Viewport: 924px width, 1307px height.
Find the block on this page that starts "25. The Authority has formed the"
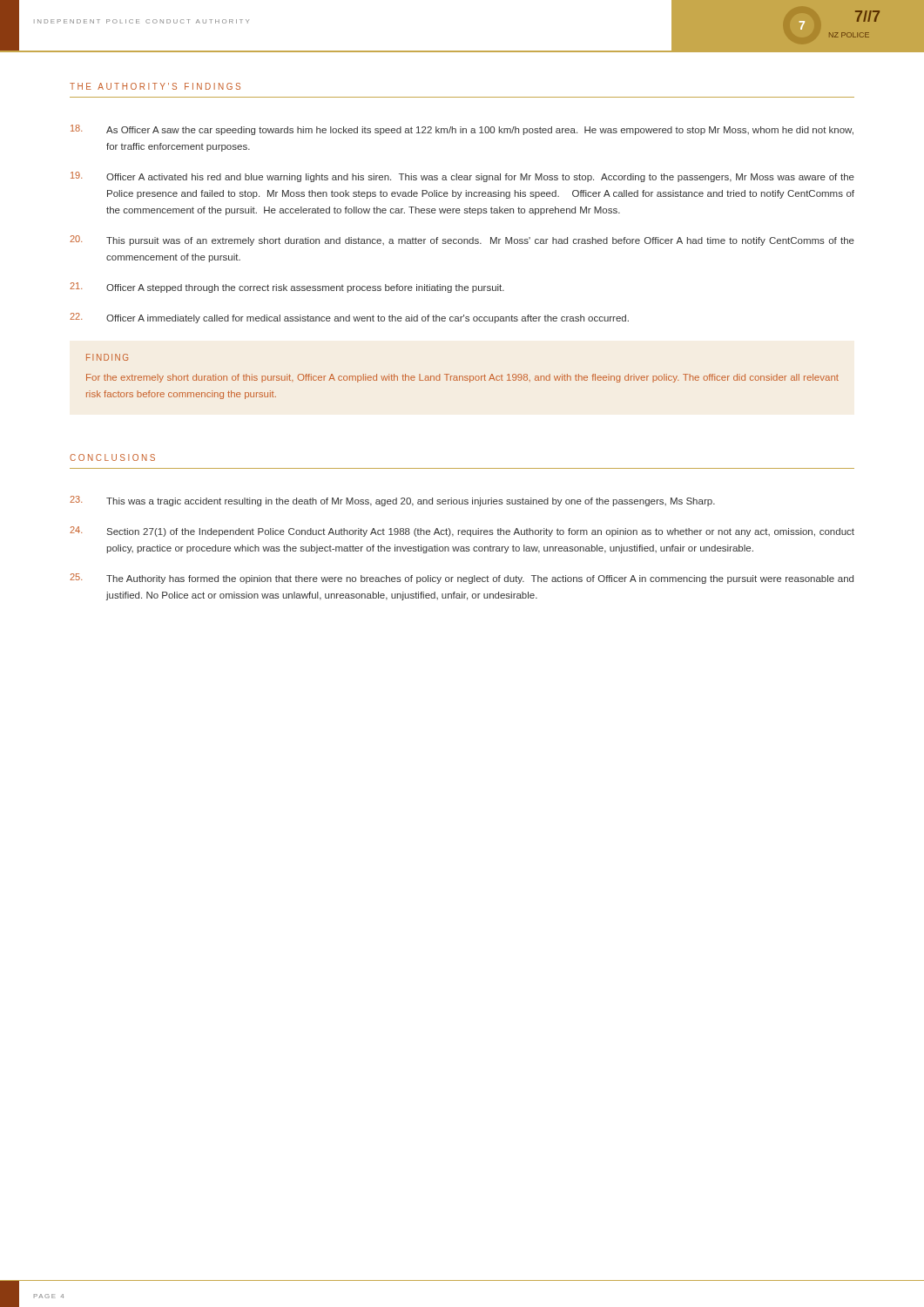[462, 587]
